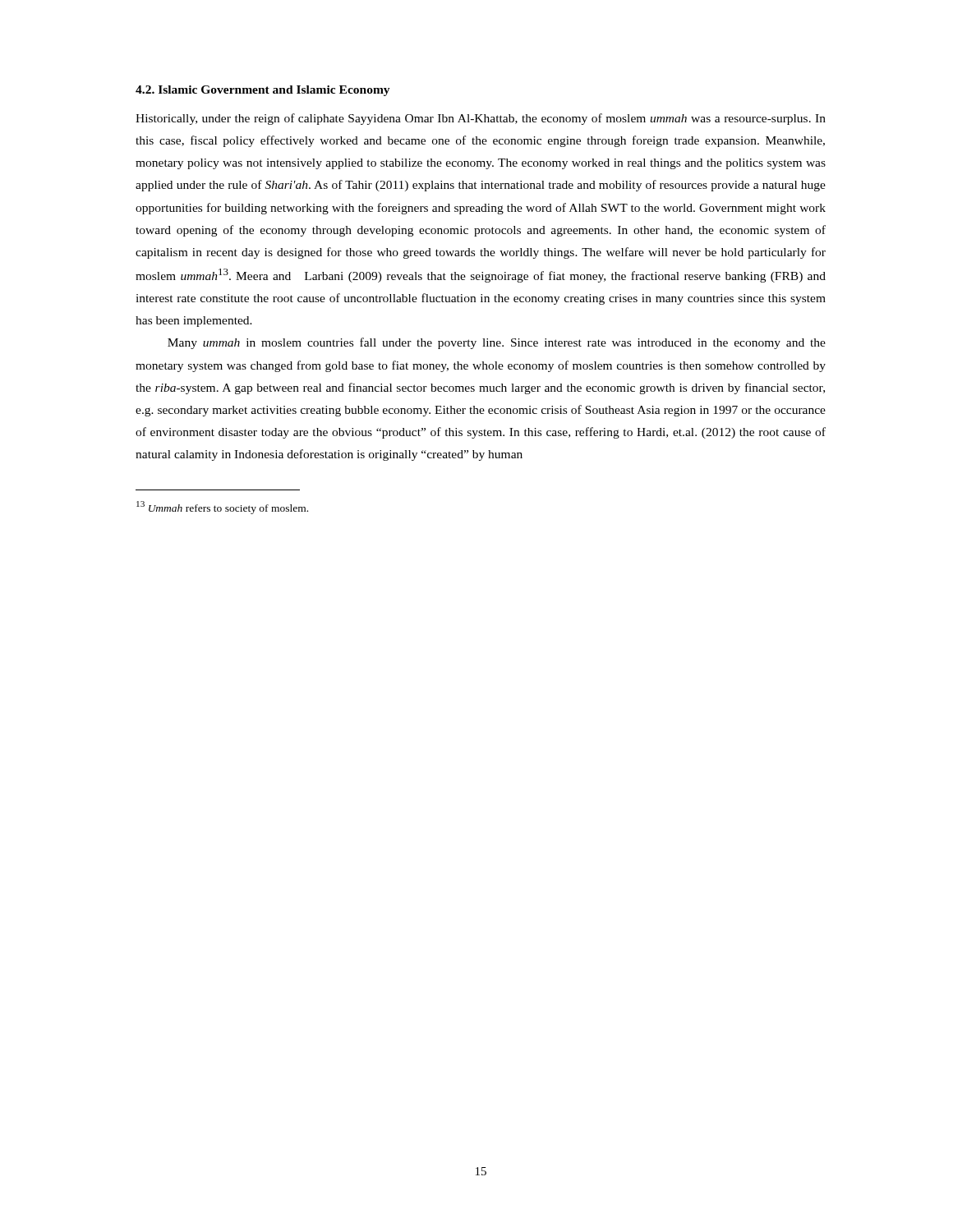
Task: Select the region starting "13 Ummah refers"
Action: pyautogui.click(x=222, y=506)
